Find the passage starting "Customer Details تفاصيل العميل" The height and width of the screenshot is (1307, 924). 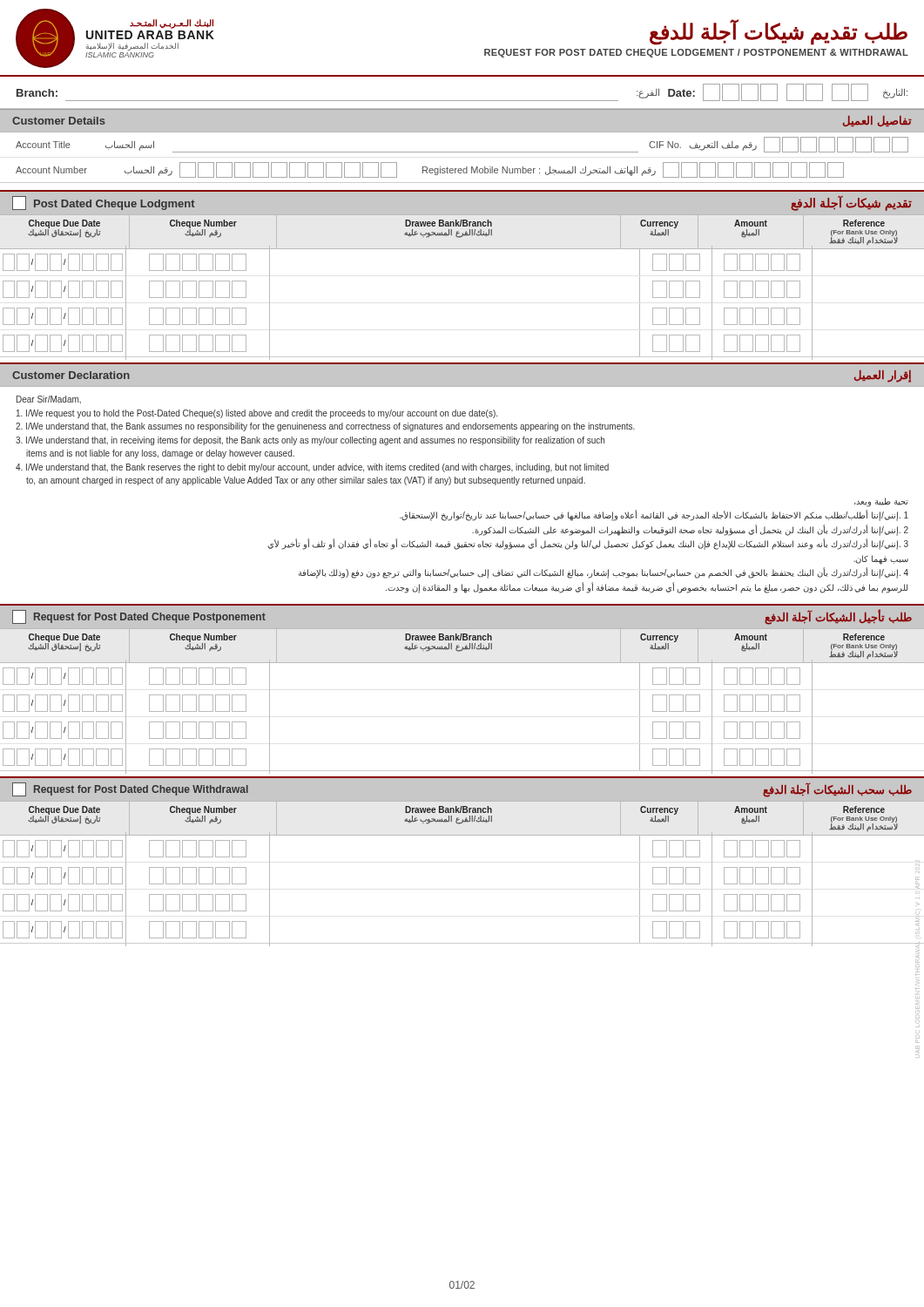coord(462,121)
